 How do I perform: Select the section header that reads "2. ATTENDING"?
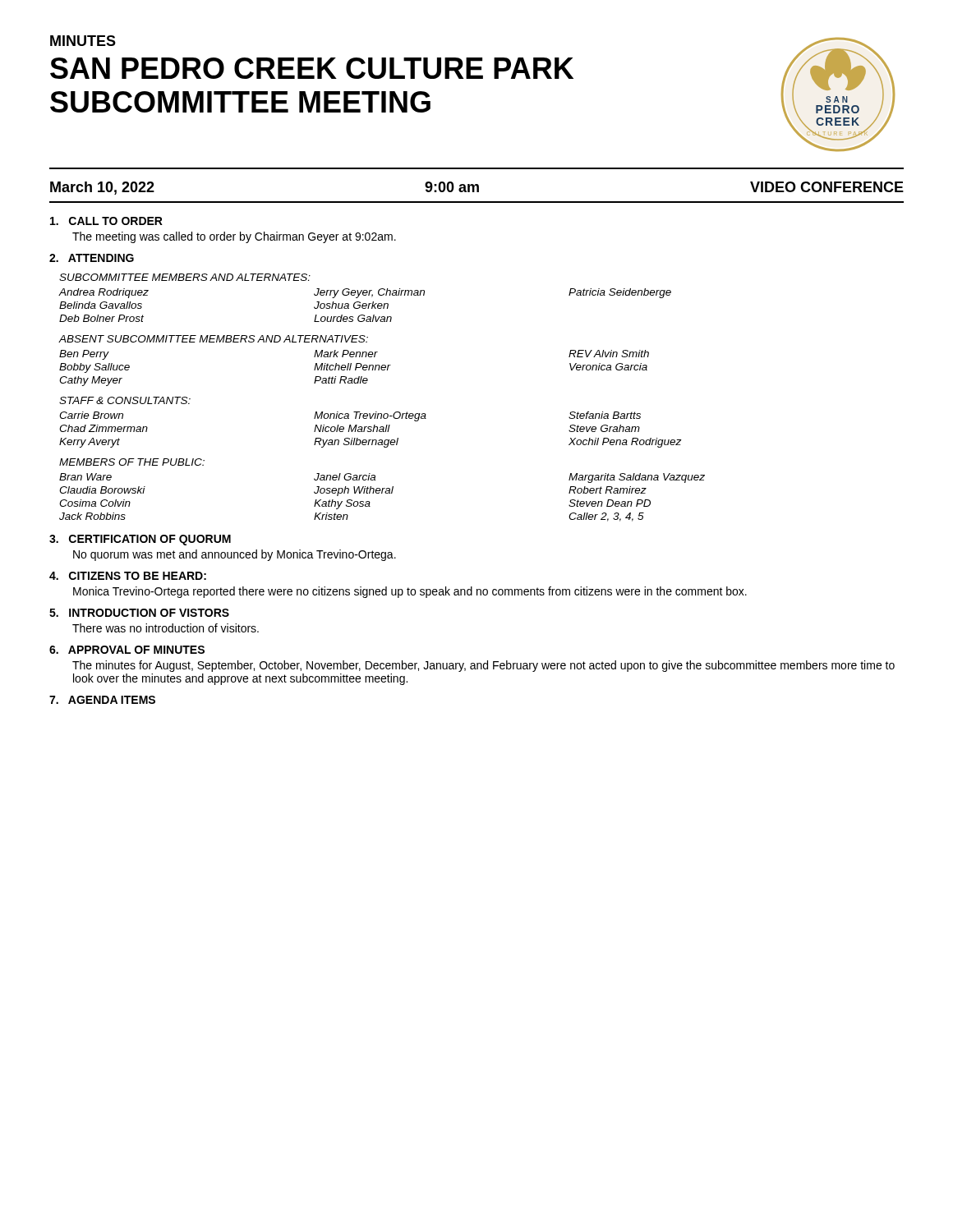(x=92, y=258)
